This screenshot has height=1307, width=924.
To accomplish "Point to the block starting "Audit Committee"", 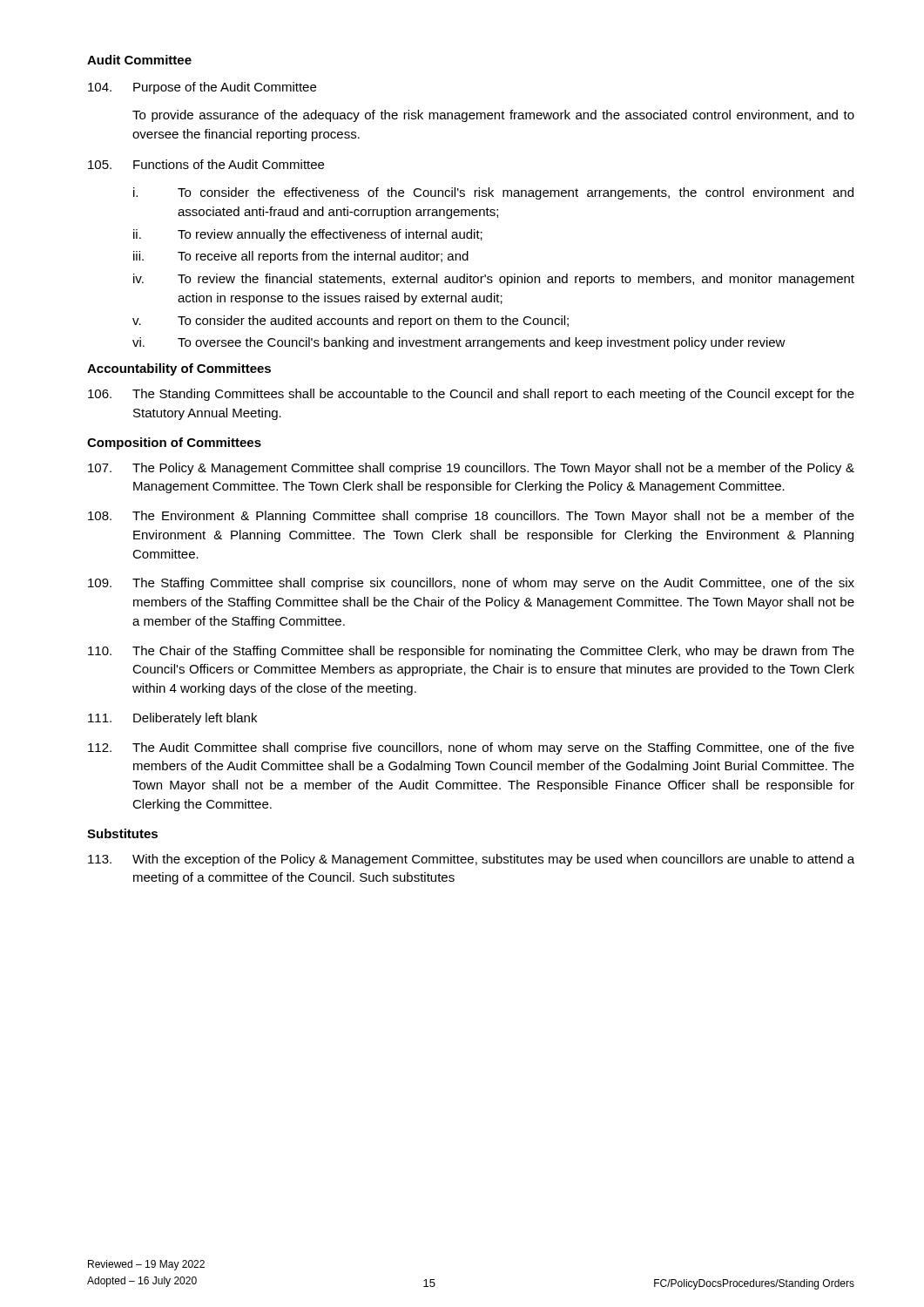I will click(139, 60).
